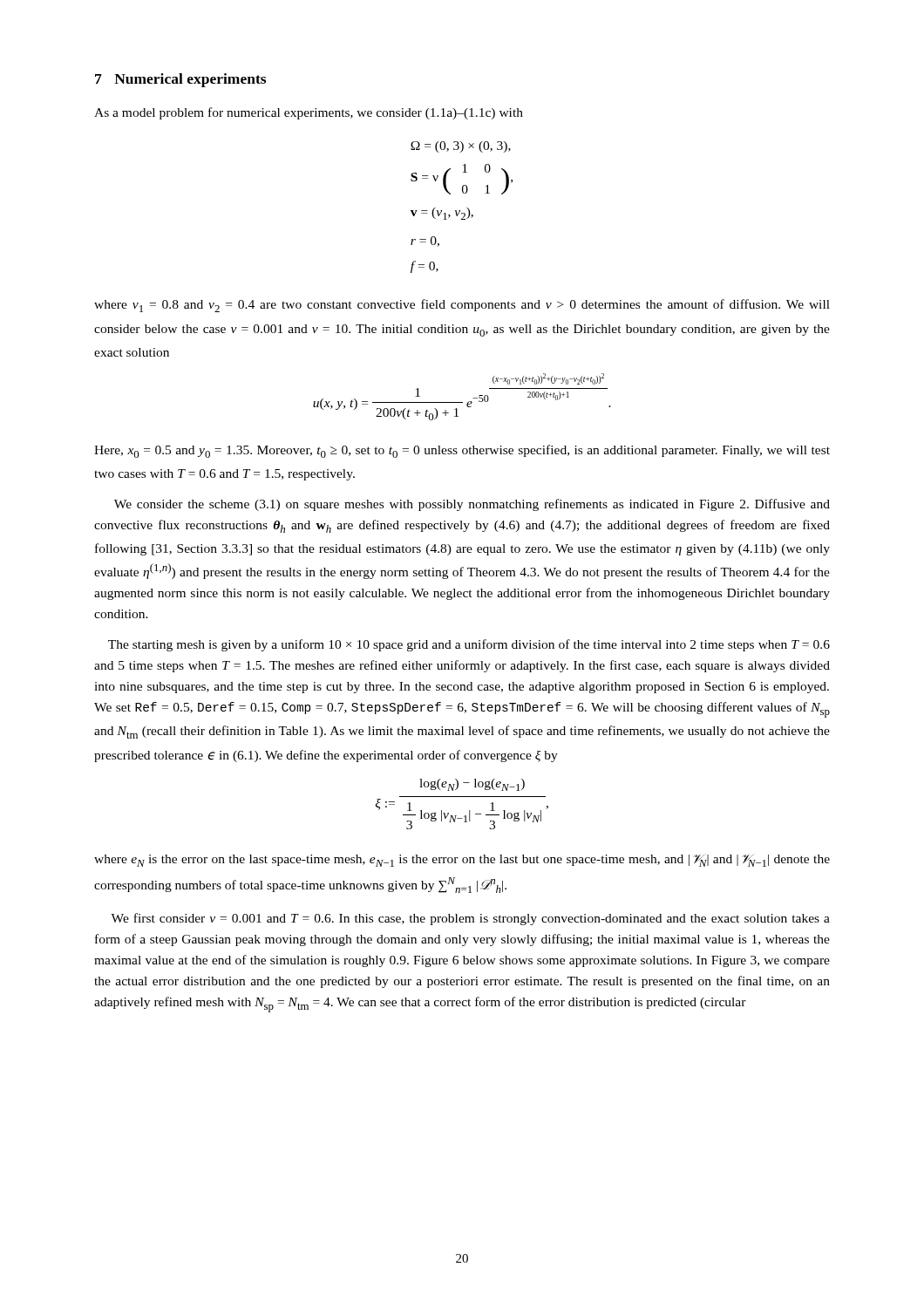Click on the text block containing "Here, x0 = 0.5 and y0 ="
924x1308 pixels.
point(462,462)
